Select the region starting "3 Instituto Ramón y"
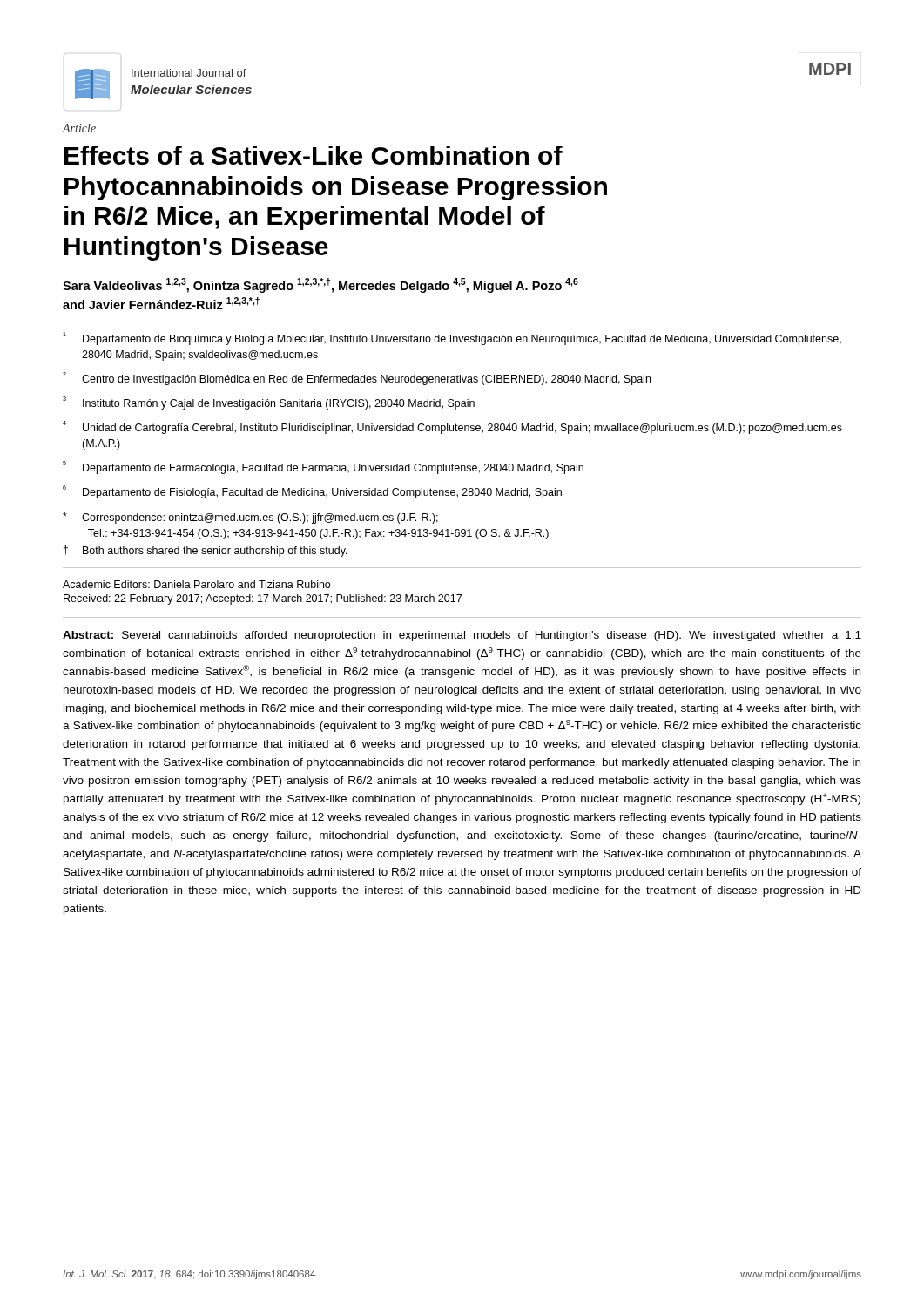 pyautogui.click(x=462, y=403)
